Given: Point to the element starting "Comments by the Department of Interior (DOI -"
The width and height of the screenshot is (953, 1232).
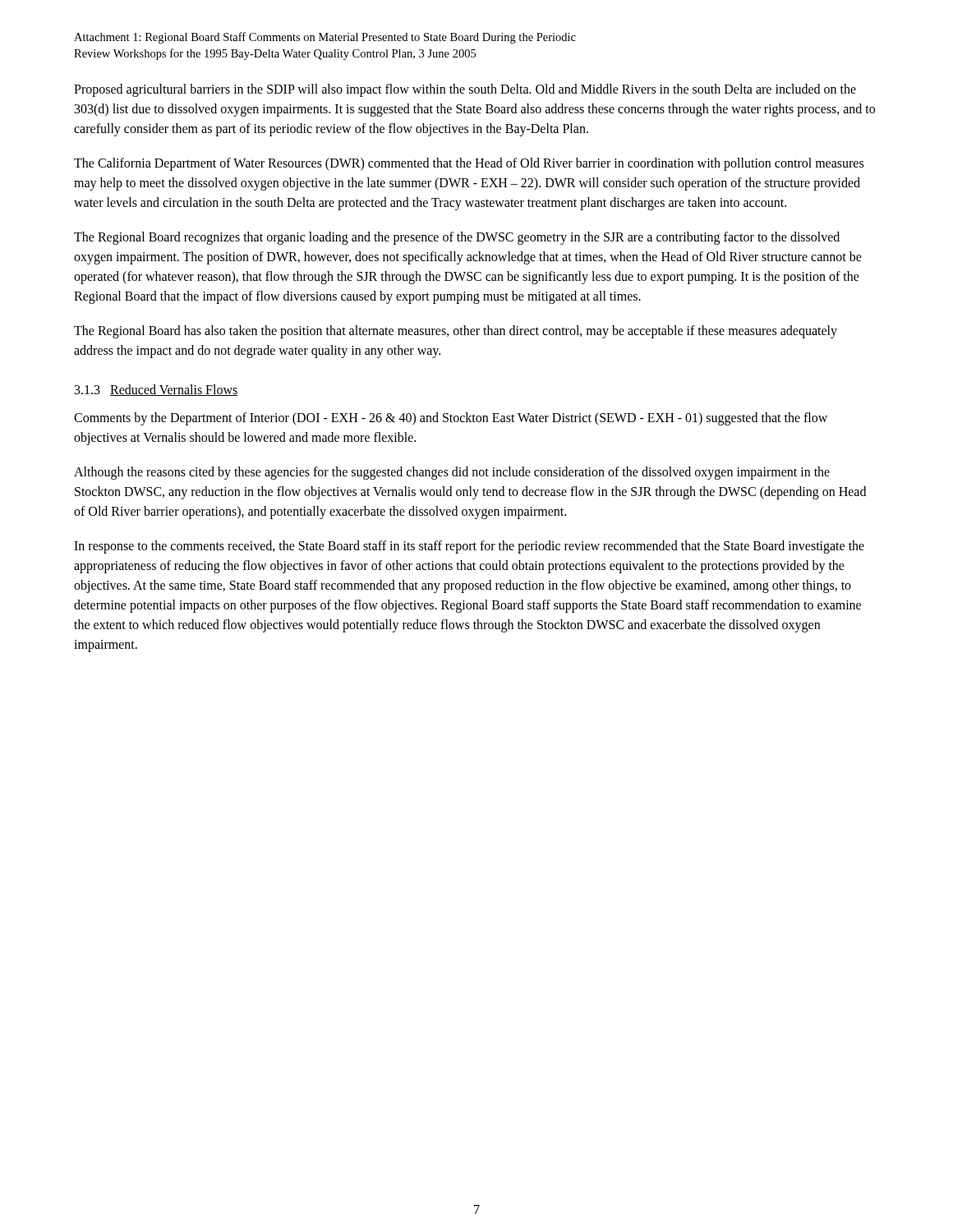Looking at the screenshot, I should point(451,428).
